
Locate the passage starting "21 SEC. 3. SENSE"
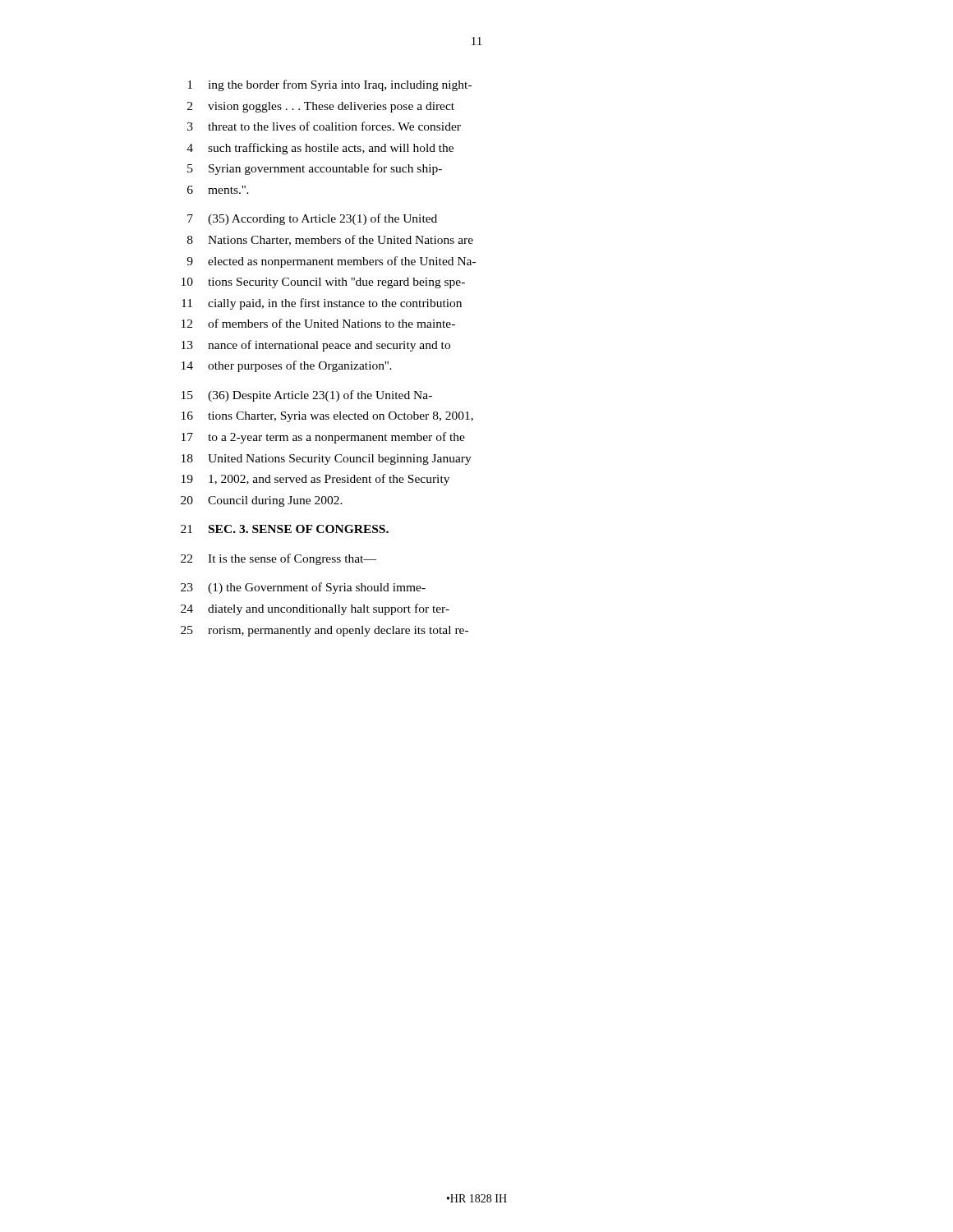285,529
